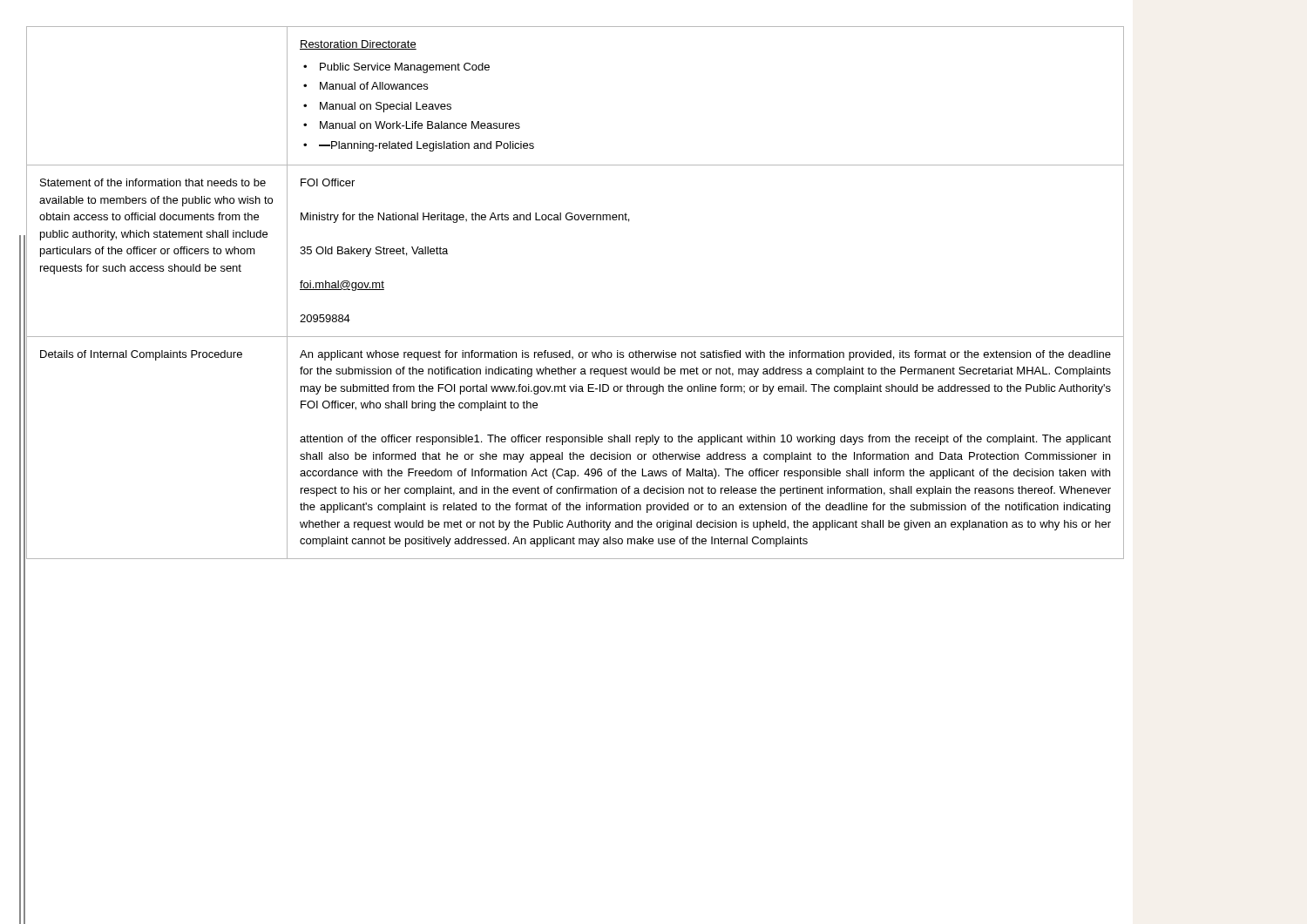This screenshot has width=1307, height=924.
Task: Point to the block beginning "An applicant whose request for information is"
Action: tap(705, 447)
